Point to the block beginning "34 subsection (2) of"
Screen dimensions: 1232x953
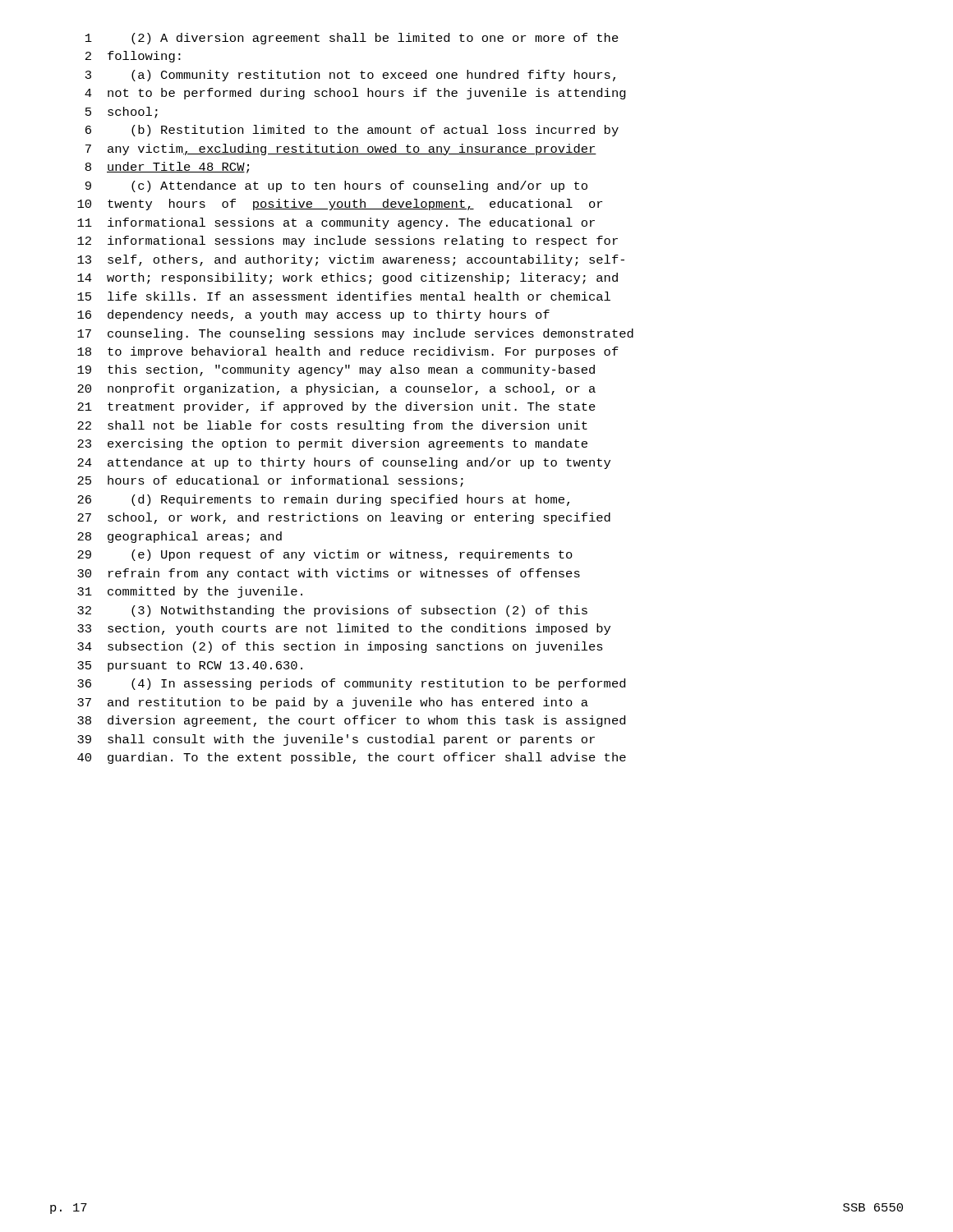476,648
